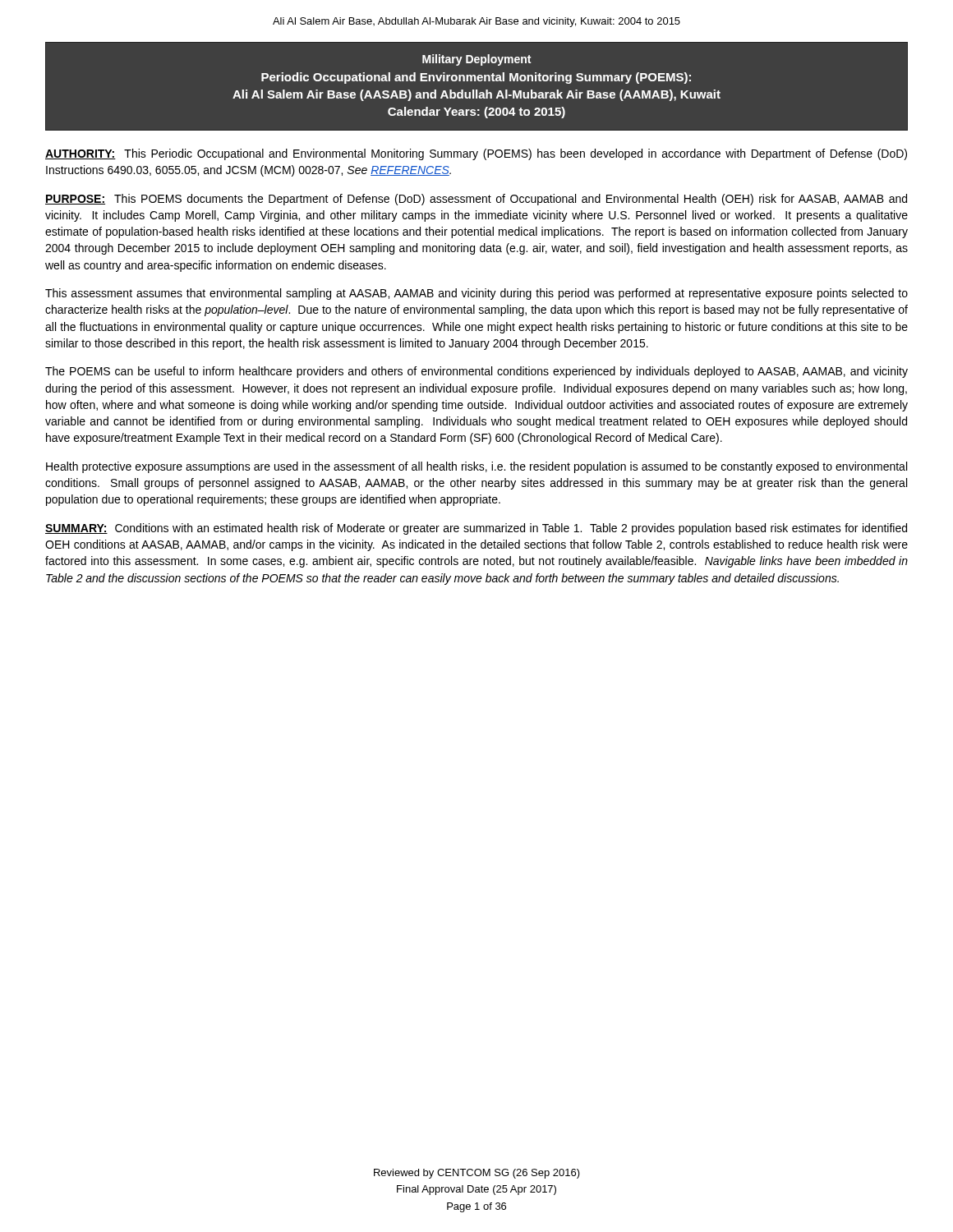Locate the text block containing "This assessment assumes that environmental"
Screen dimensions: 1232x953
[x=476, y=318]
